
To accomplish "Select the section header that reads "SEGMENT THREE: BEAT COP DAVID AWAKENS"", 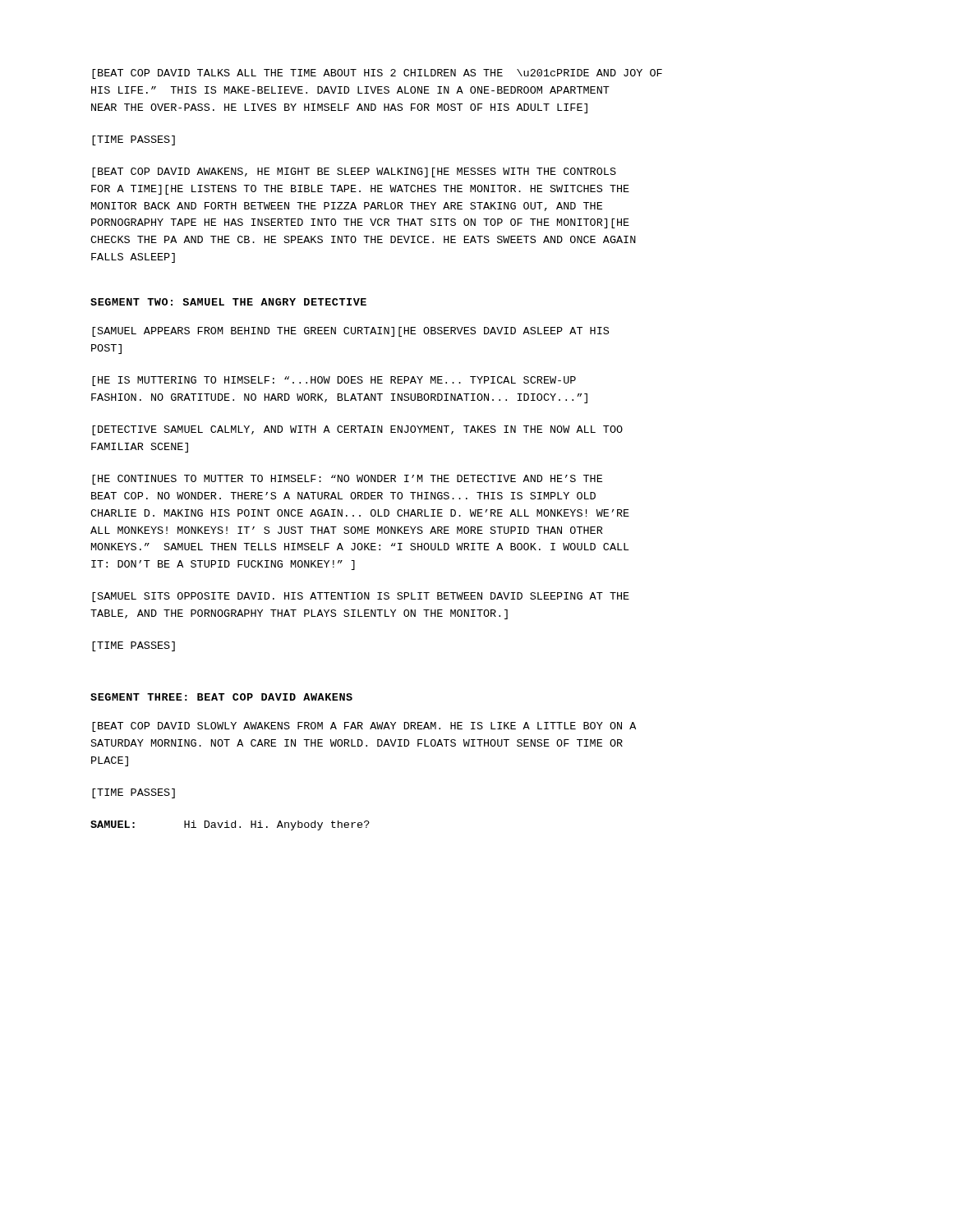I will [222, 698].
